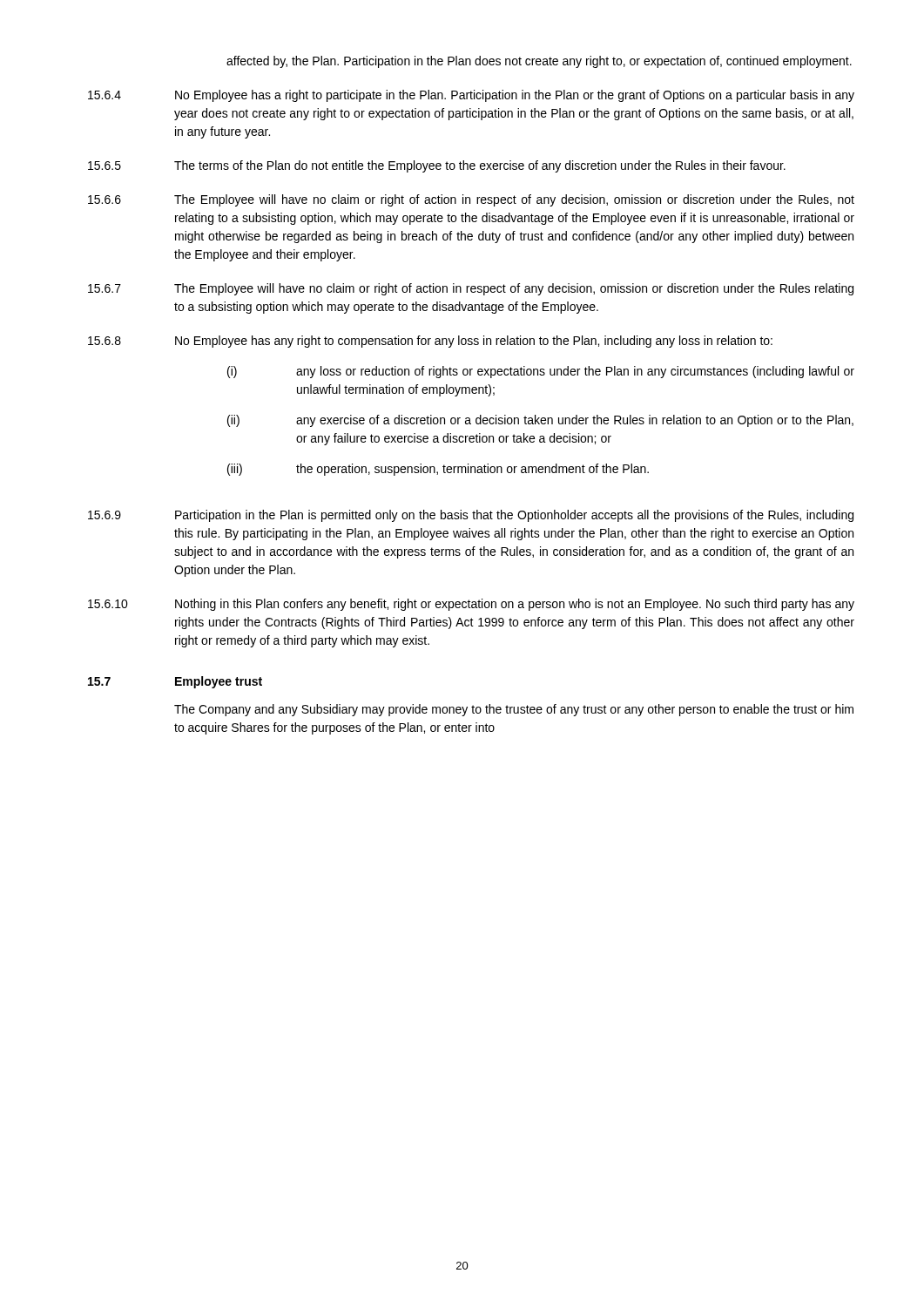924x1307 pixels.
Task: Locate the section header containing "15.7 Employee trust"
Action: click(x=175, y=681)
